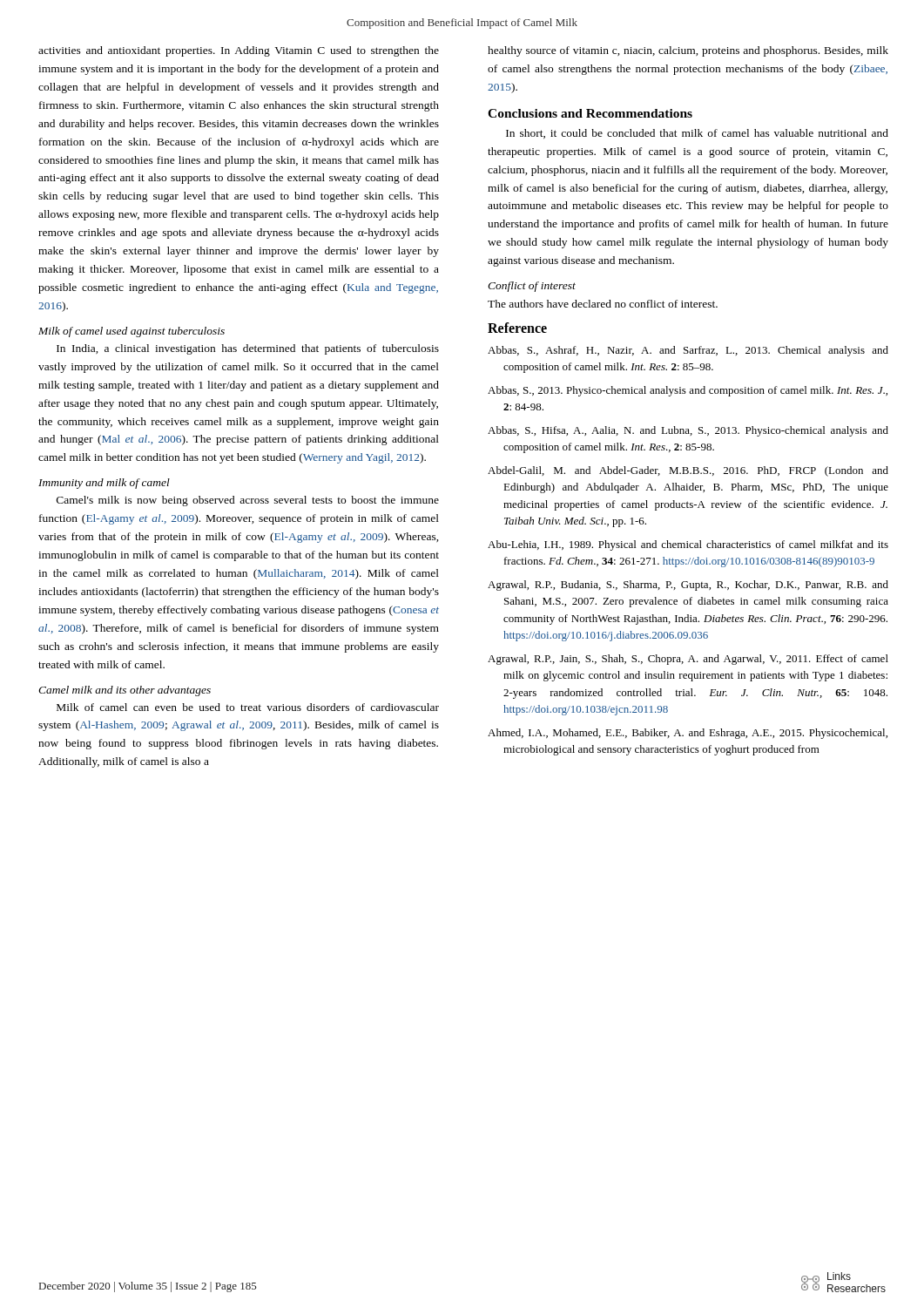Find the text block starting "Conflict of interest"

688,295
